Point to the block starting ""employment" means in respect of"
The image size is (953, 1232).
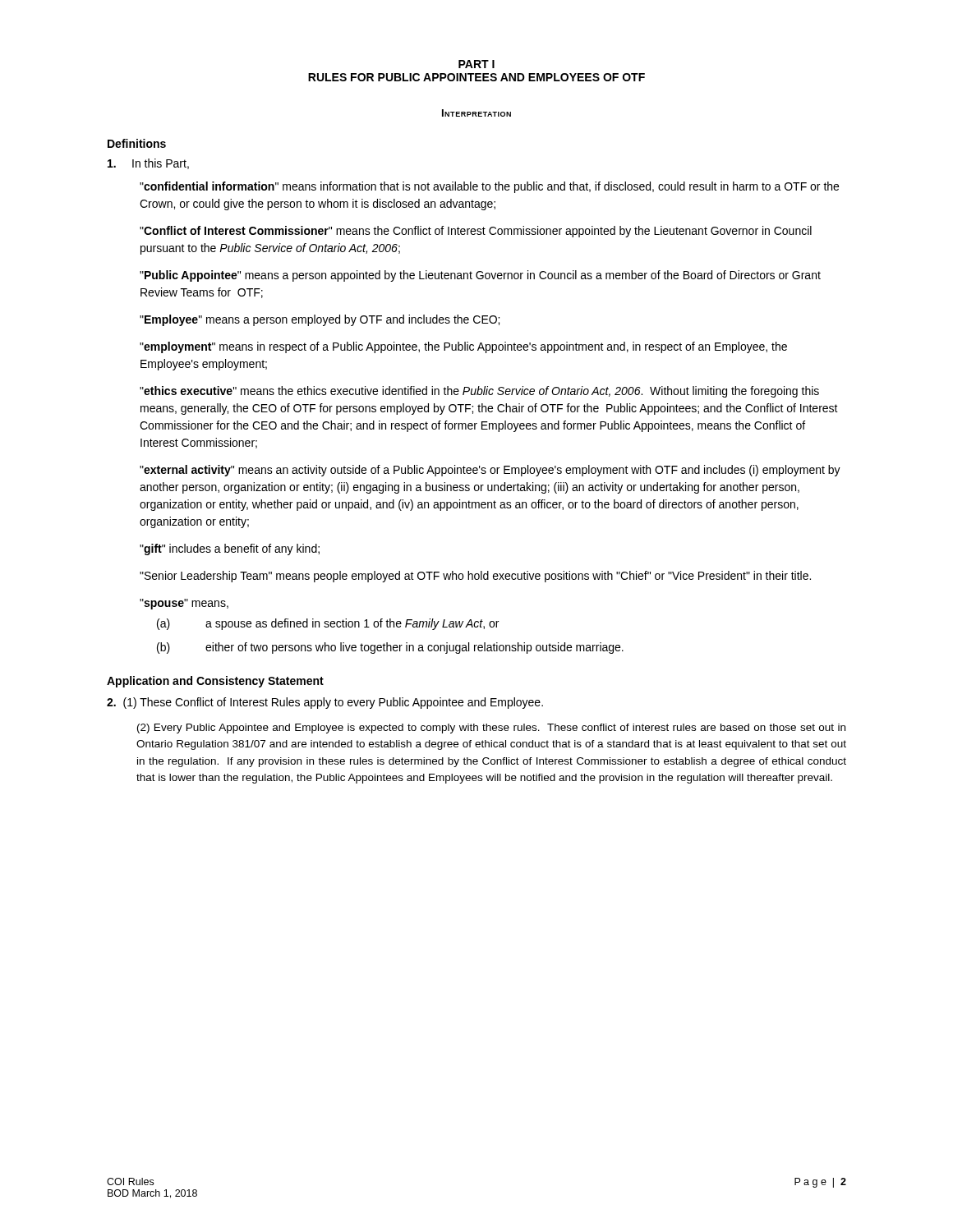tap(464, 355)
